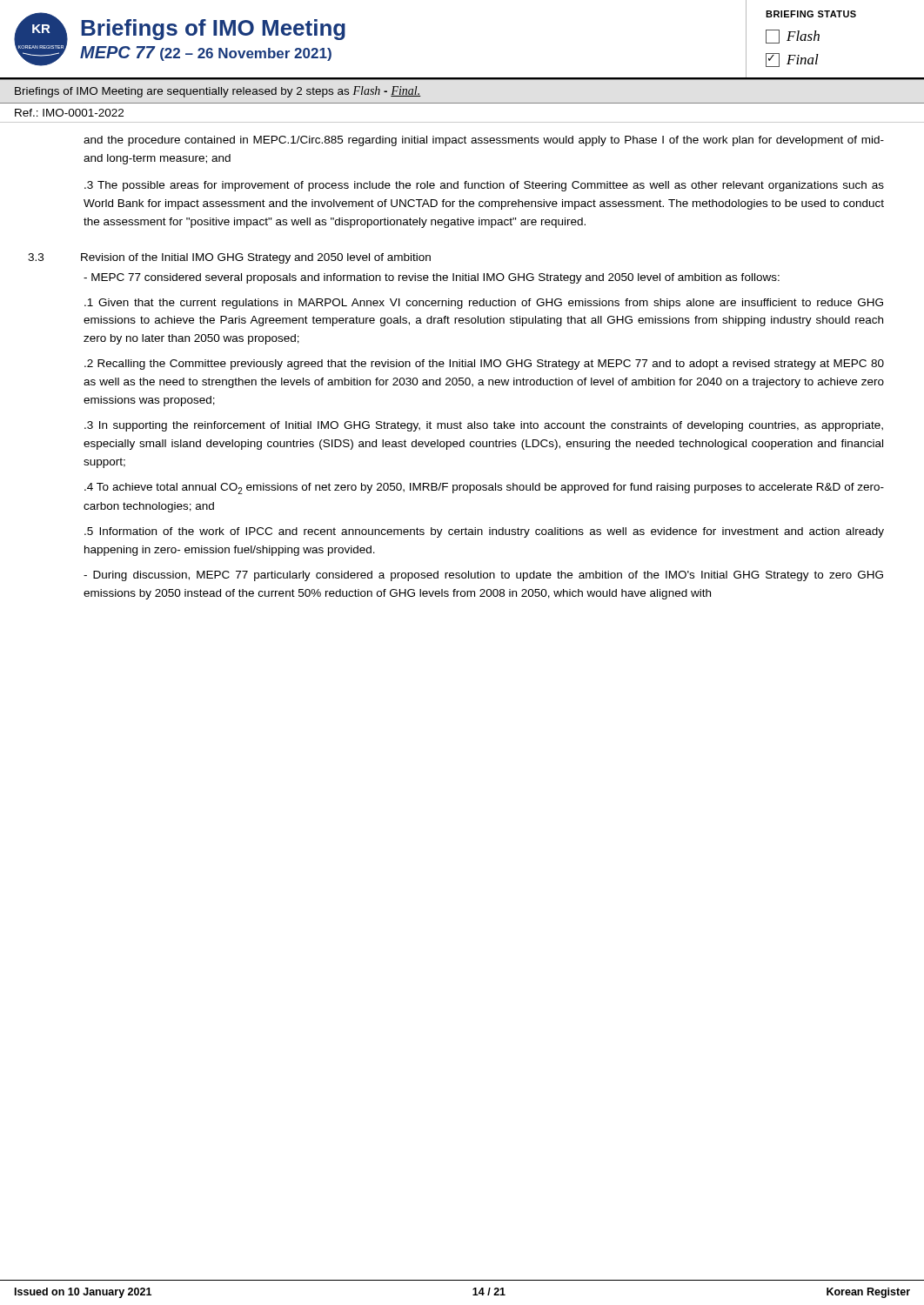Where is the passage that starts "Briefings of IMO"?
This screenshot has height=1305, width=924.
click(217, 91)
